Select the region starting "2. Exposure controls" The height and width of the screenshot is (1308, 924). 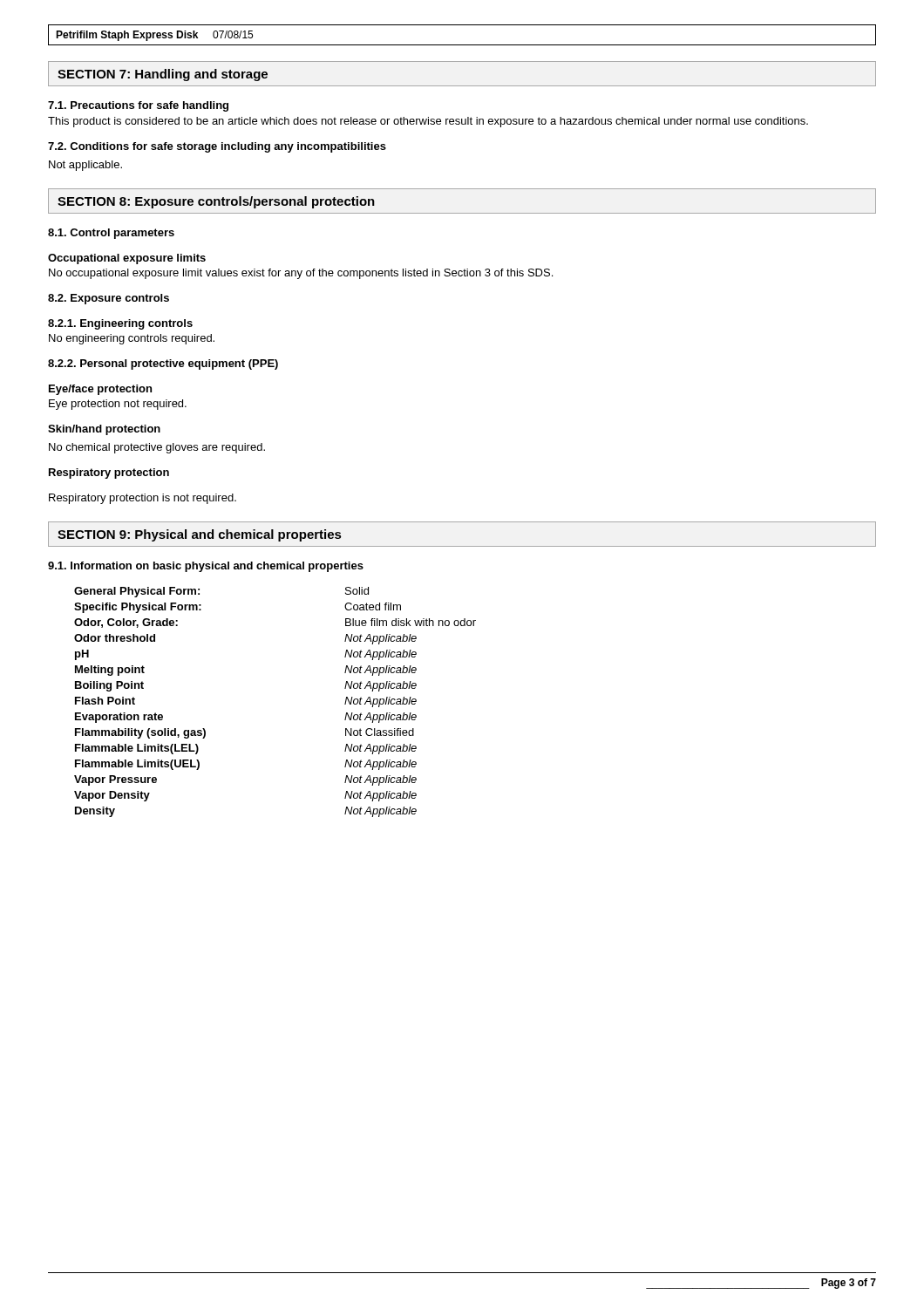109,299
